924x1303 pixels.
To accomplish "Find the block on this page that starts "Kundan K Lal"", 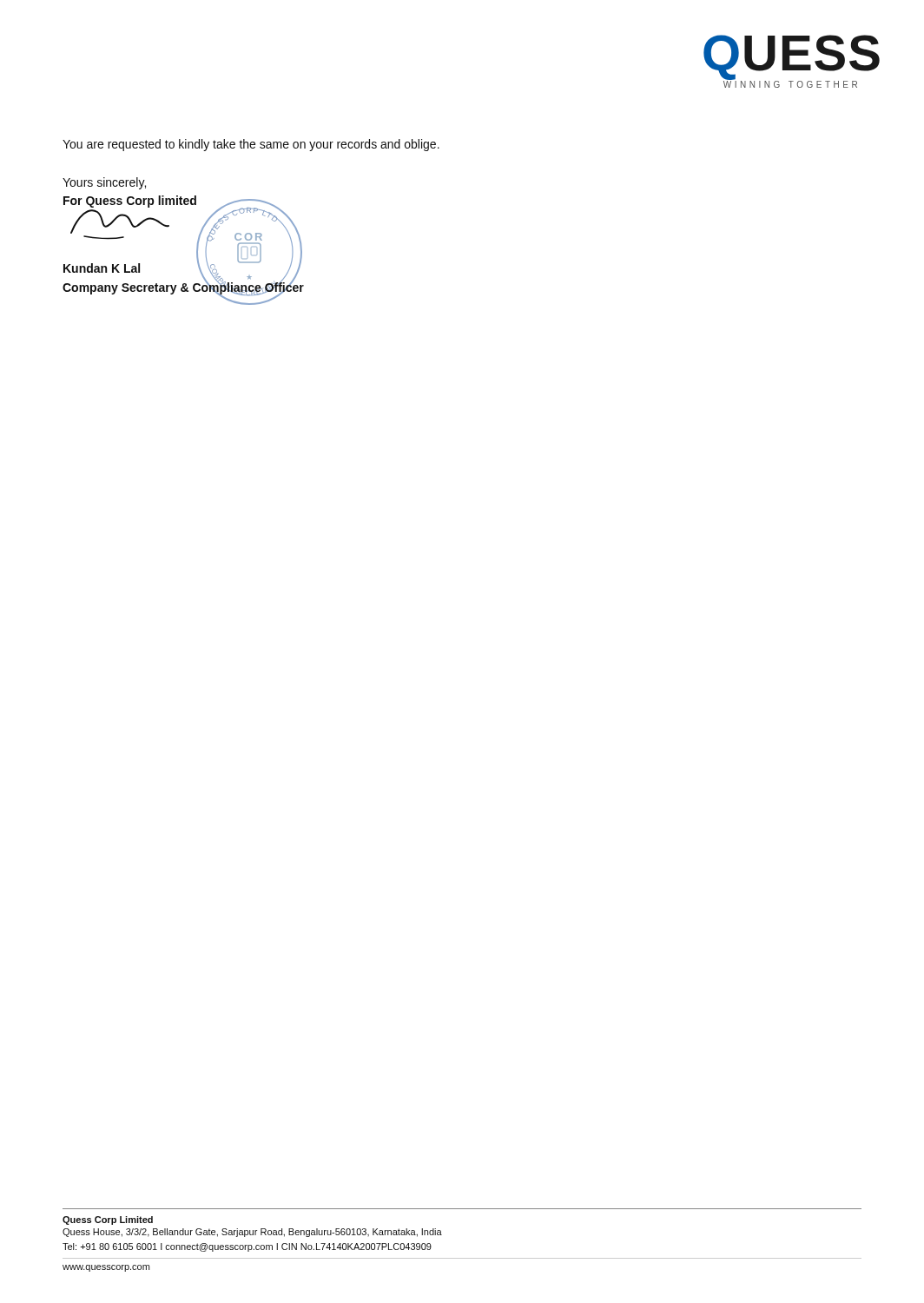I will (x=183, y=278).
